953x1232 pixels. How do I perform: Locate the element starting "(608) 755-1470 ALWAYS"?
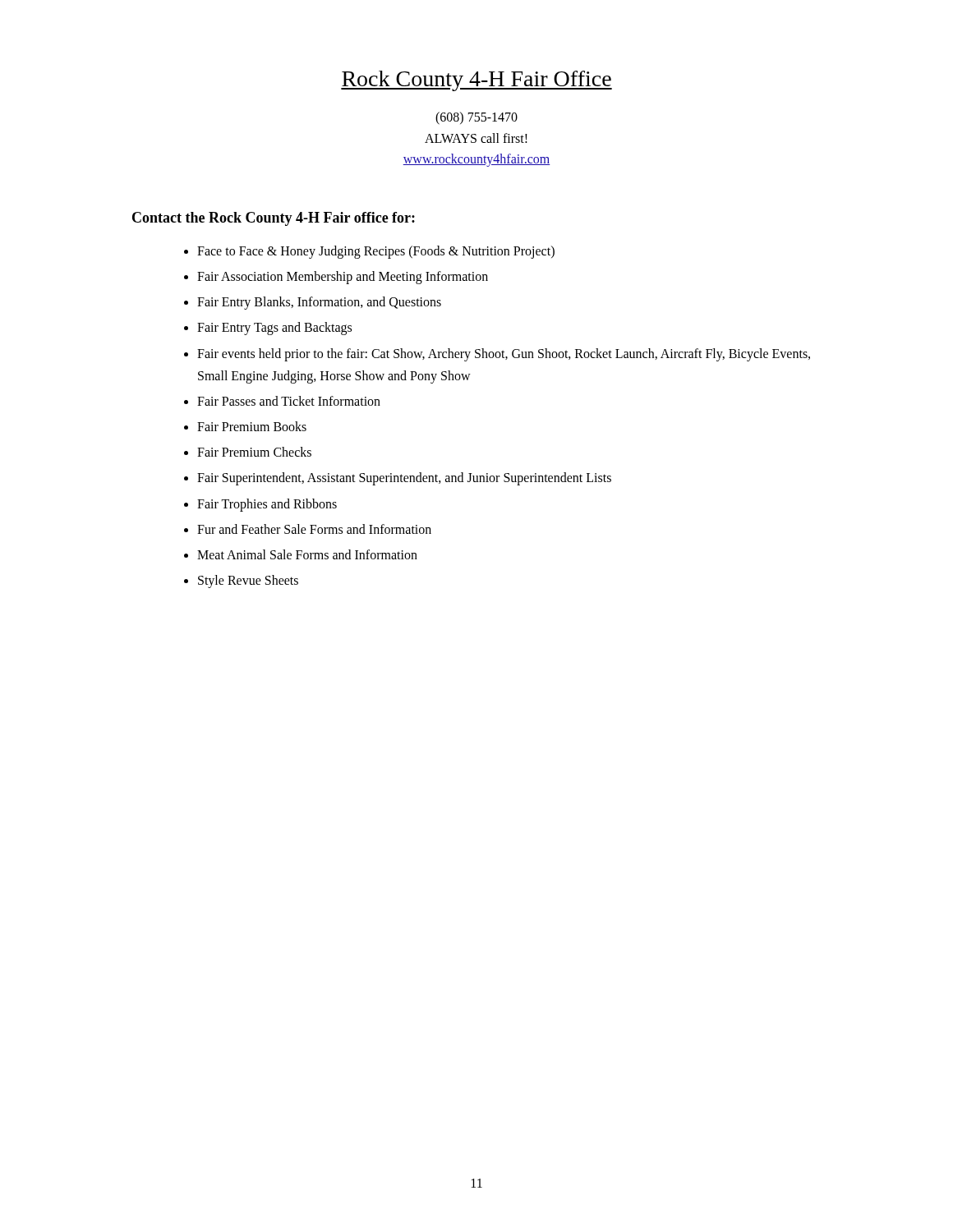[x=476, y=138]
